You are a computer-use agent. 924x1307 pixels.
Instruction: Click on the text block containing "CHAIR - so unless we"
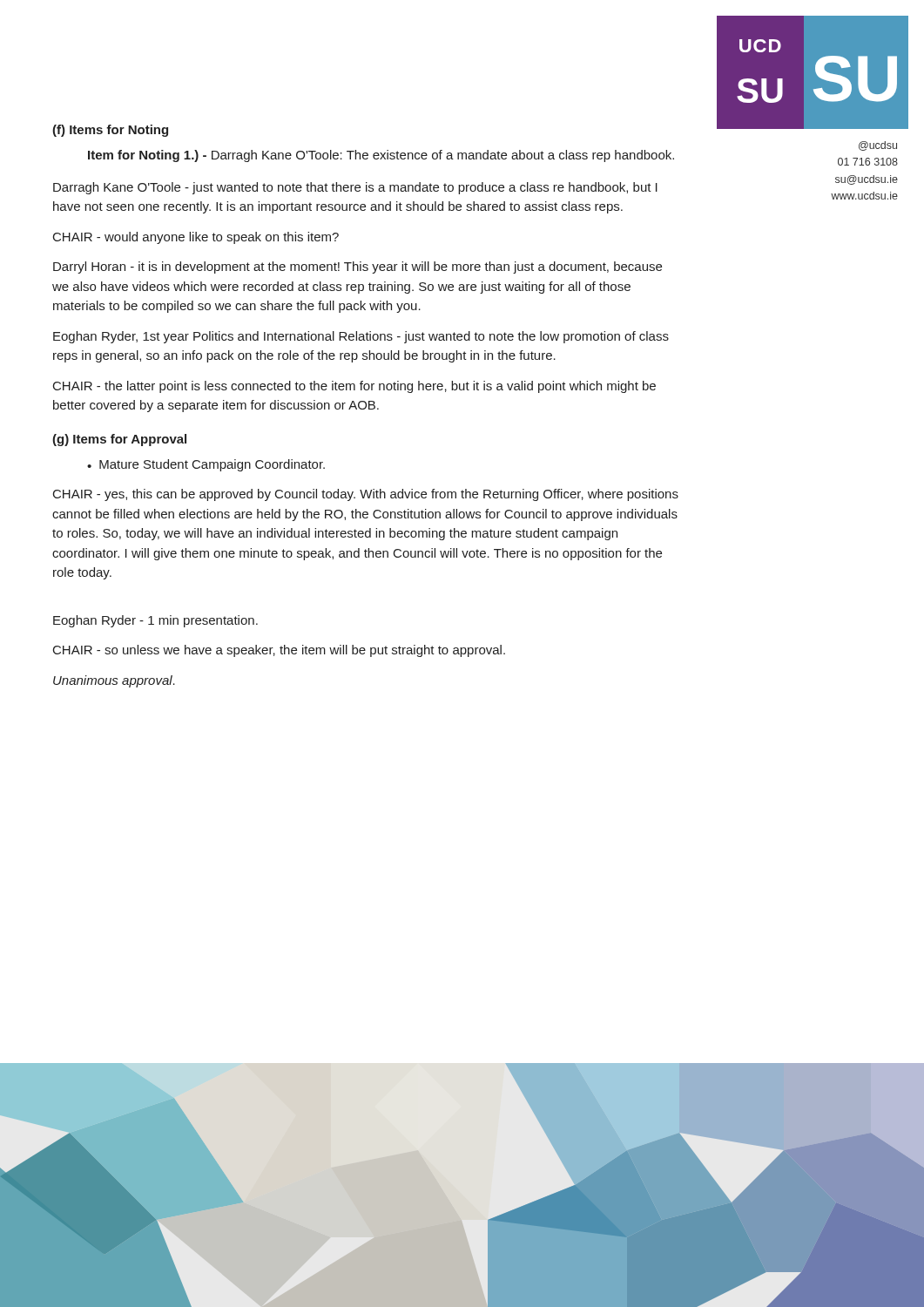click(x=279, y=650)
